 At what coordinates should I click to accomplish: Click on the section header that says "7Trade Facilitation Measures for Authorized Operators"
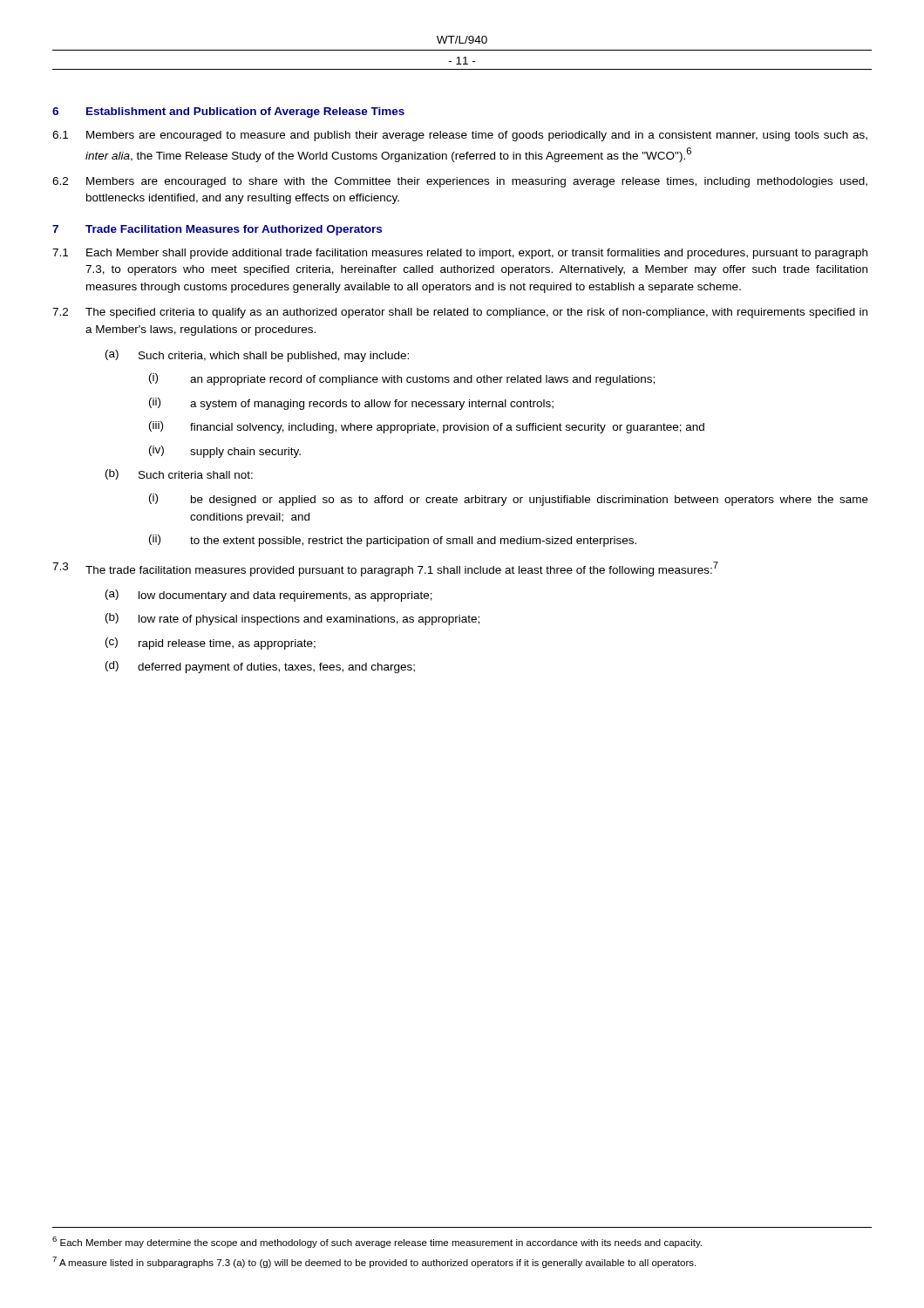click(x=217, y=229)
